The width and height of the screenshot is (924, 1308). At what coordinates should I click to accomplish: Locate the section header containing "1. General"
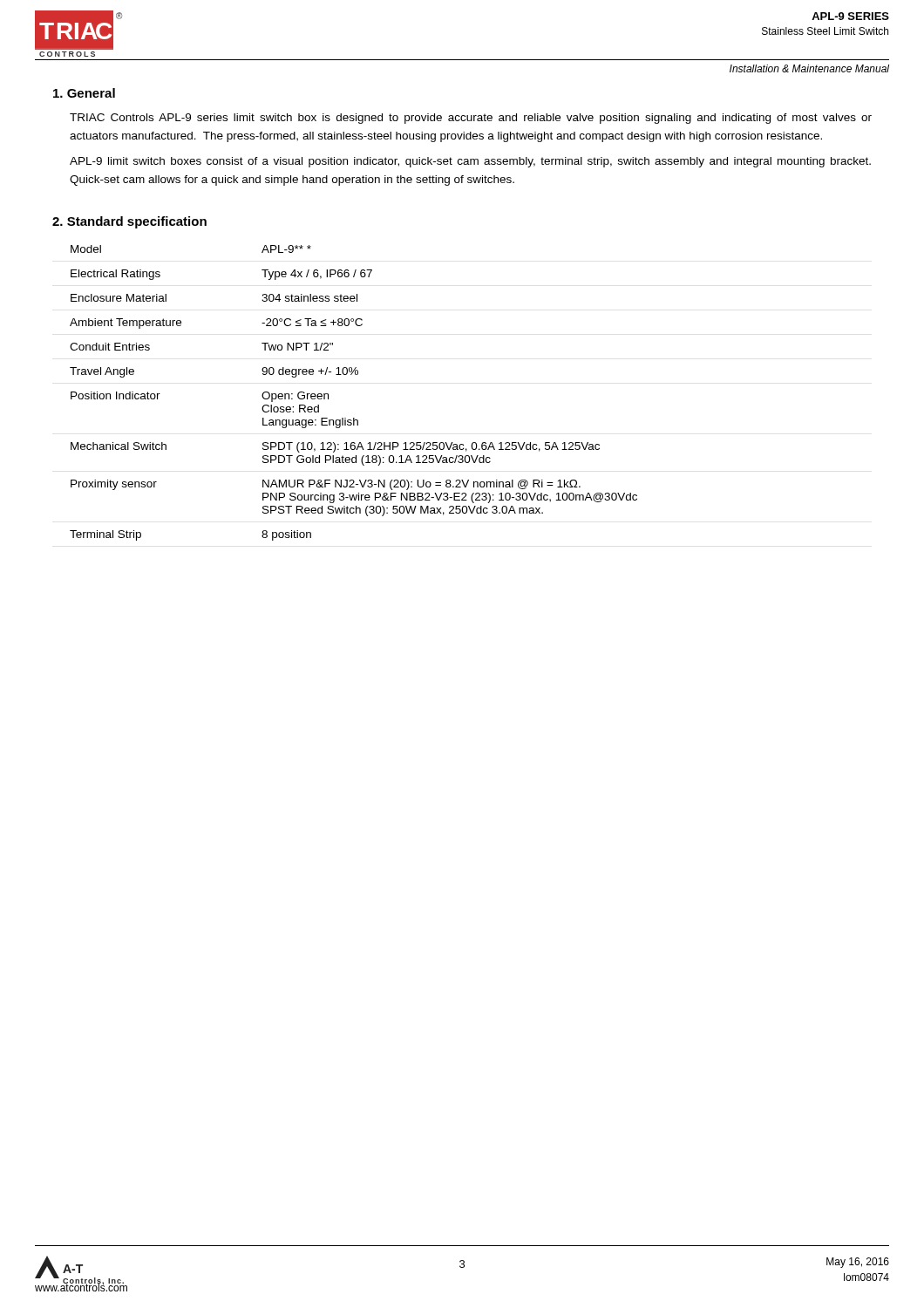pyautogui.click(x=84, y=93)
